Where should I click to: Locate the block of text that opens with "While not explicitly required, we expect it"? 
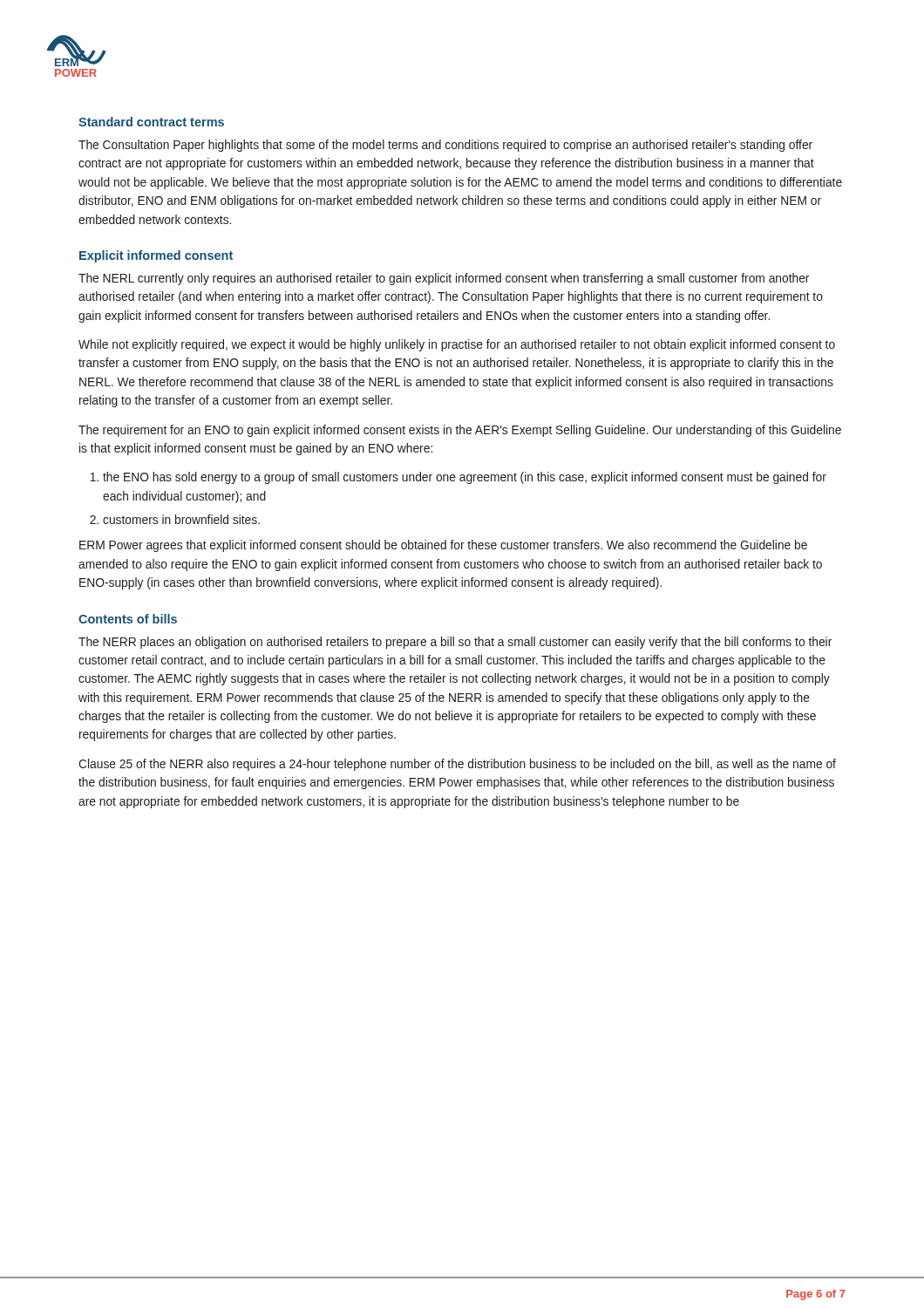tap(457, 373)
